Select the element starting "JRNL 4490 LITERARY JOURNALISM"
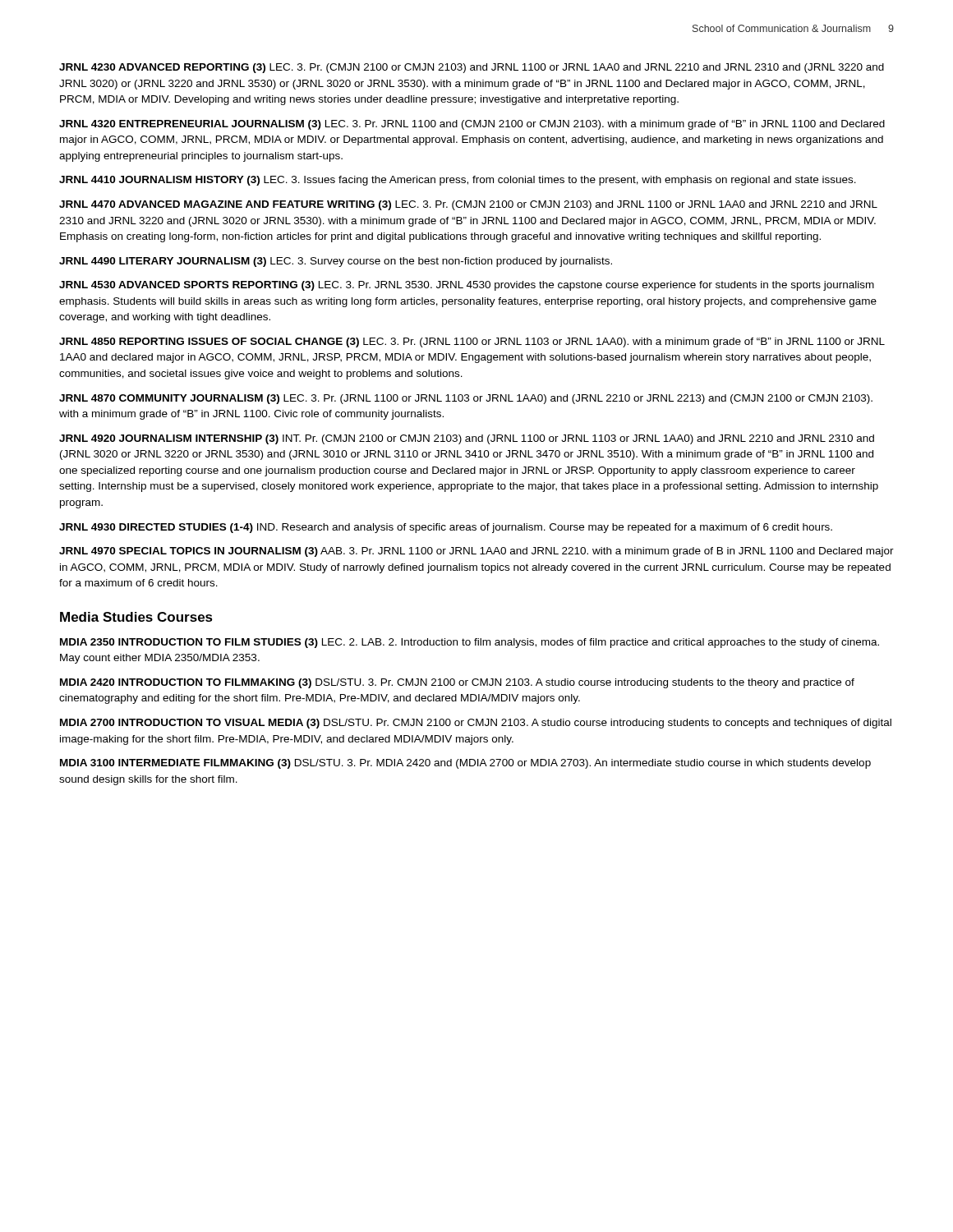This screenshot has height=1232, width=953. coord(336,260)
